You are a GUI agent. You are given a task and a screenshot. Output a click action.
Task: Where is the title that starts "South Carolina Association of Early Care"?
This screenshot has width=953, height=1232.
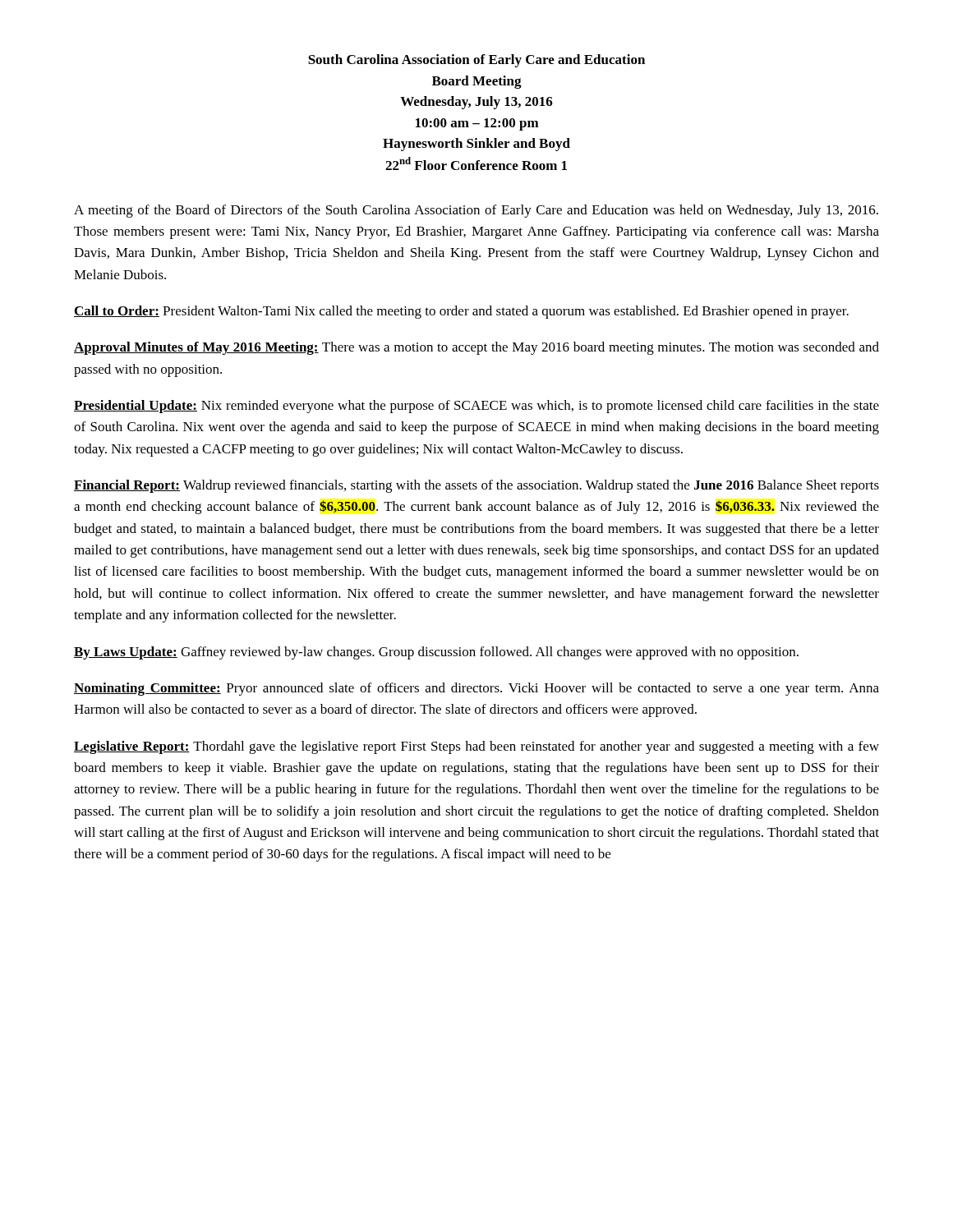click(x=476, y=113)
